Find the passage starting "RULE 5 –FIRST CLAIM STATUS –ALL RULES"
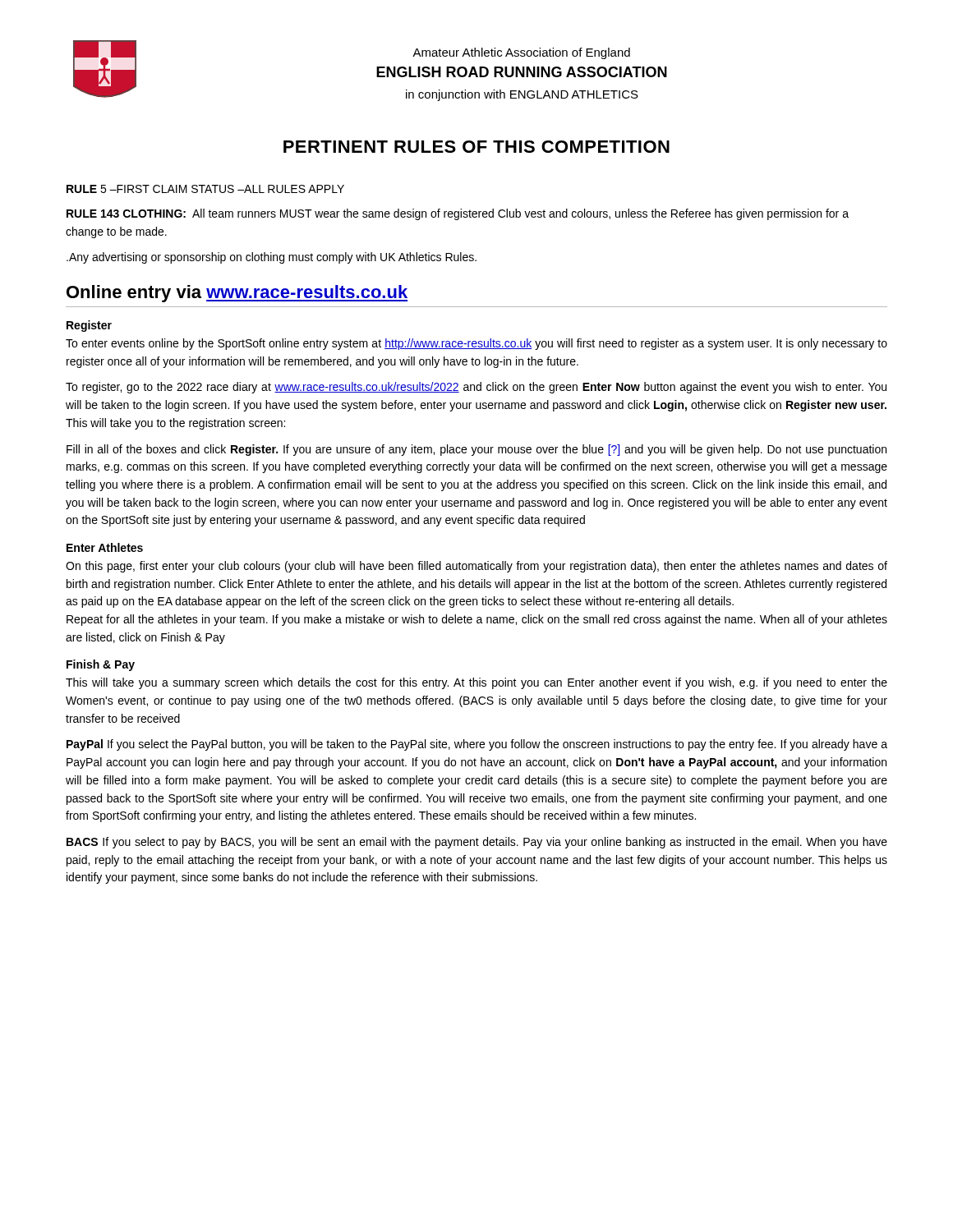Viewport: 953px width, 1232px height. pos(205,189)
